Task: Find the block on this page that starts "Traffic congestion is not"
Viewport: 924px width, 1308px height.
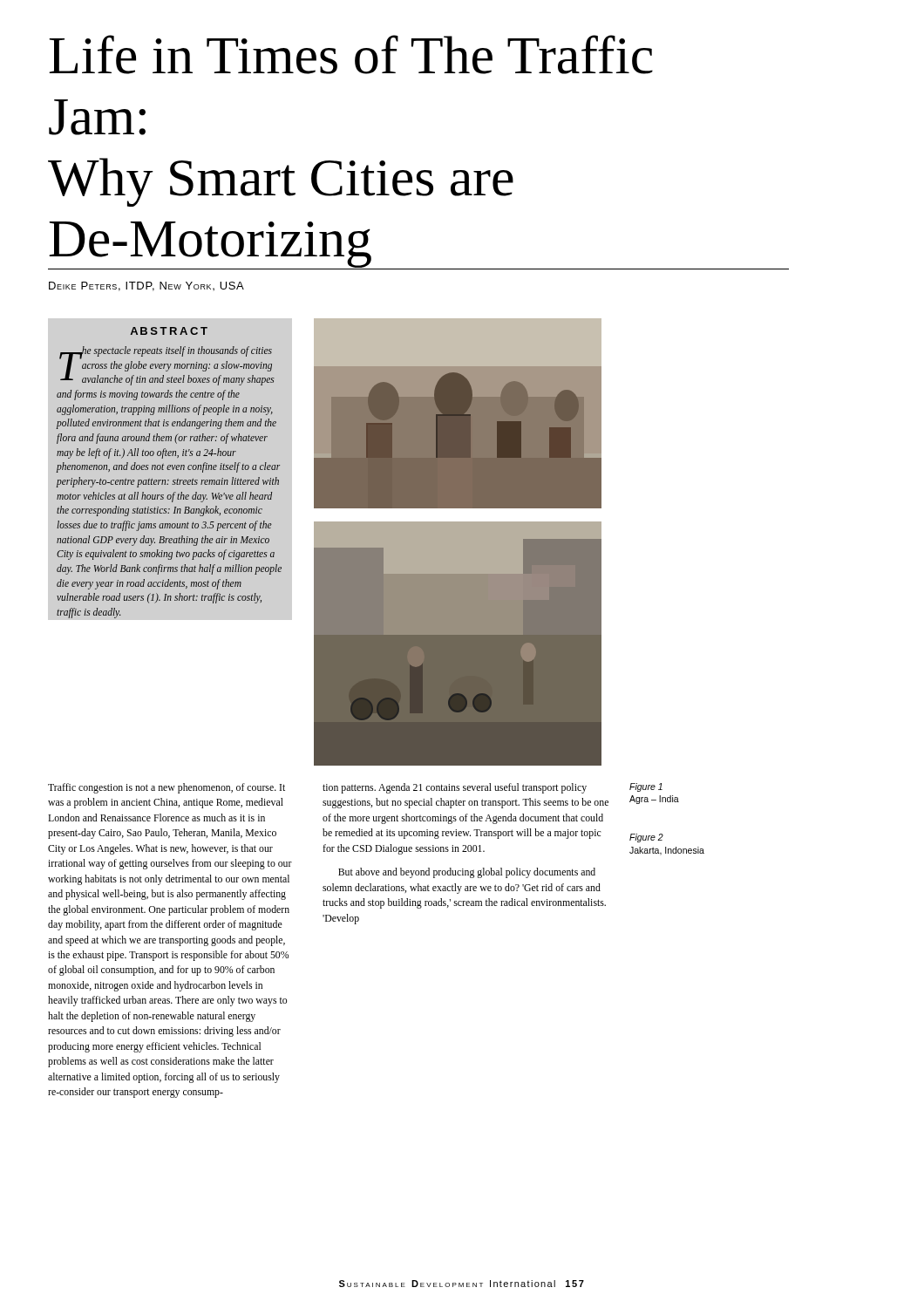Action: tap(170, 940)
